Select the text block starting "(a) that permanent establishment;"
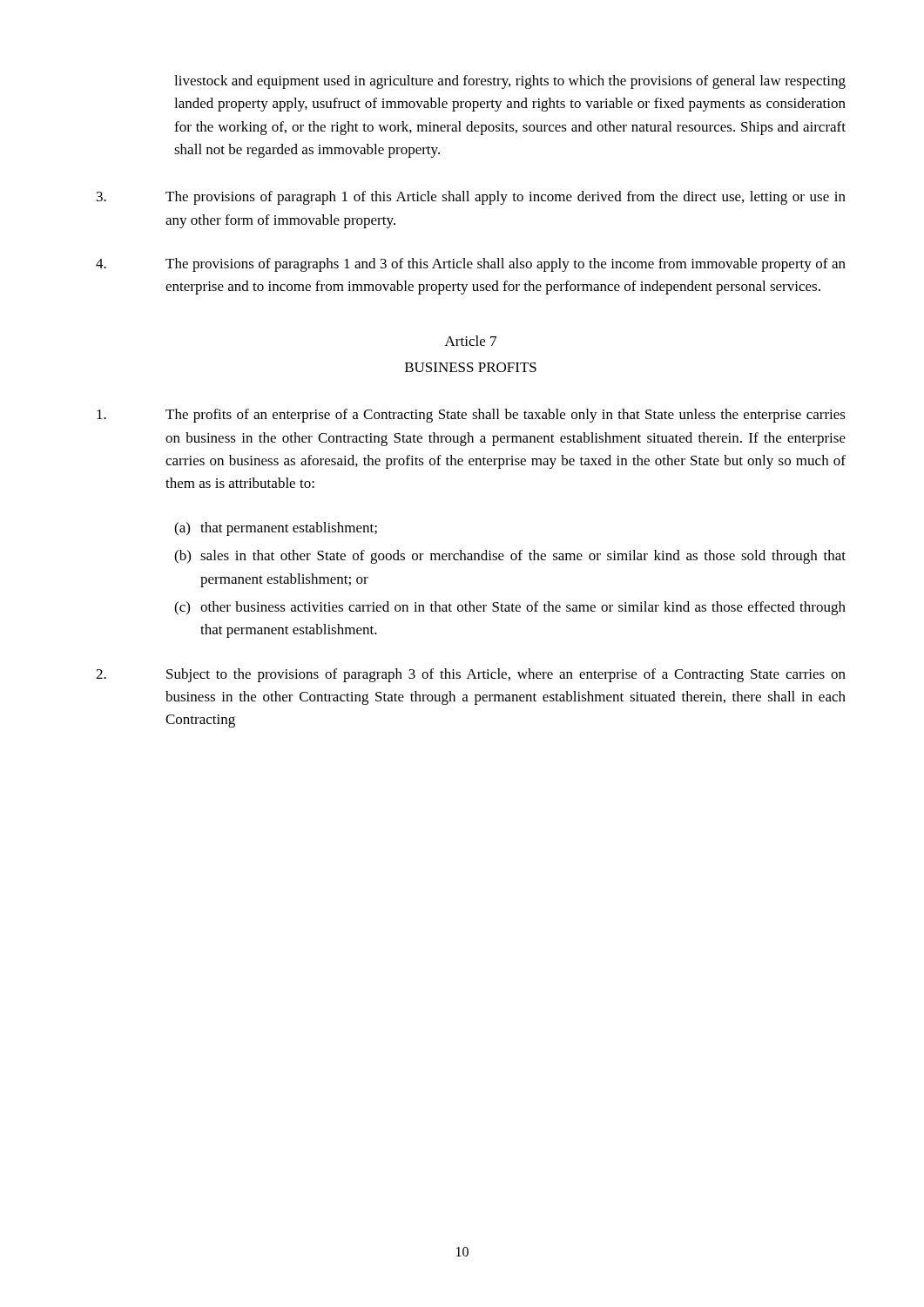The height and width of the screenshot is (1307, 924). pos(276,529)
